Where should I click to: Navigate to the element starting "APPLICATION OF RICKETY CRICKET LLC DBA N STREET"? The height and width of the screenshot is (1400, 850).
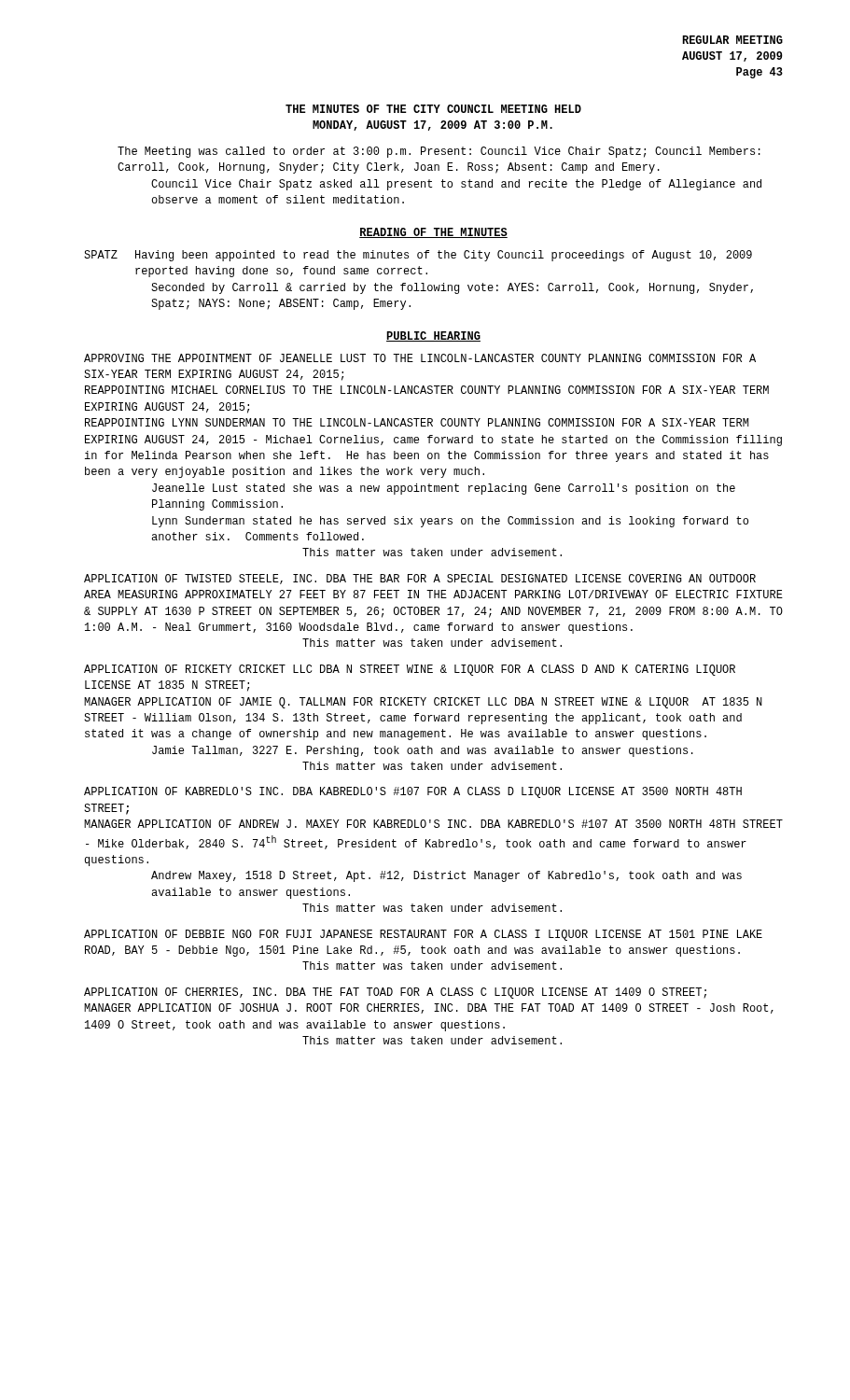(x=433, y=719)
